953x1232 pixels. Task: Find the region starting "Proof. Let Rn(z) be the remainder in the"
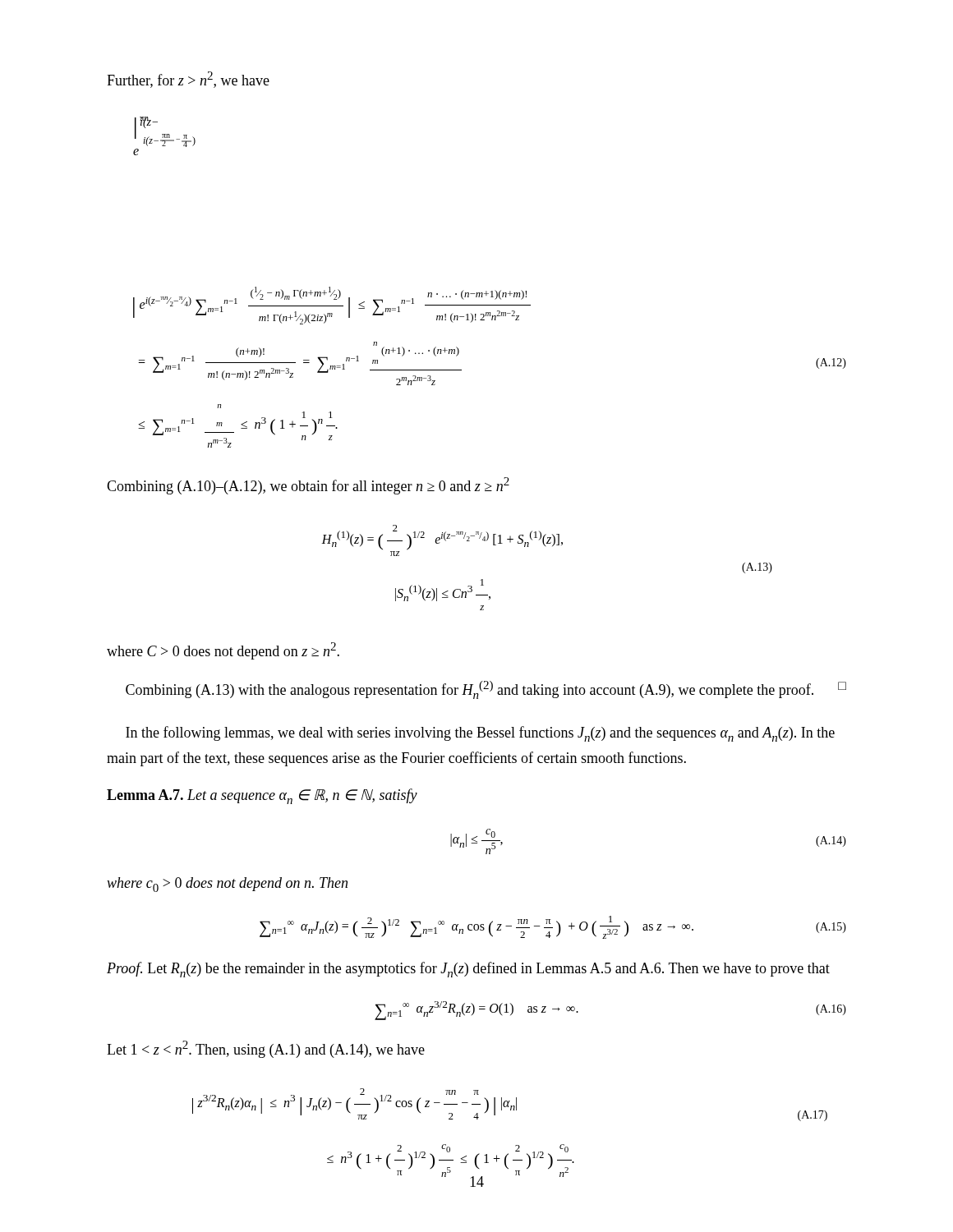click(x=468, y=970)
